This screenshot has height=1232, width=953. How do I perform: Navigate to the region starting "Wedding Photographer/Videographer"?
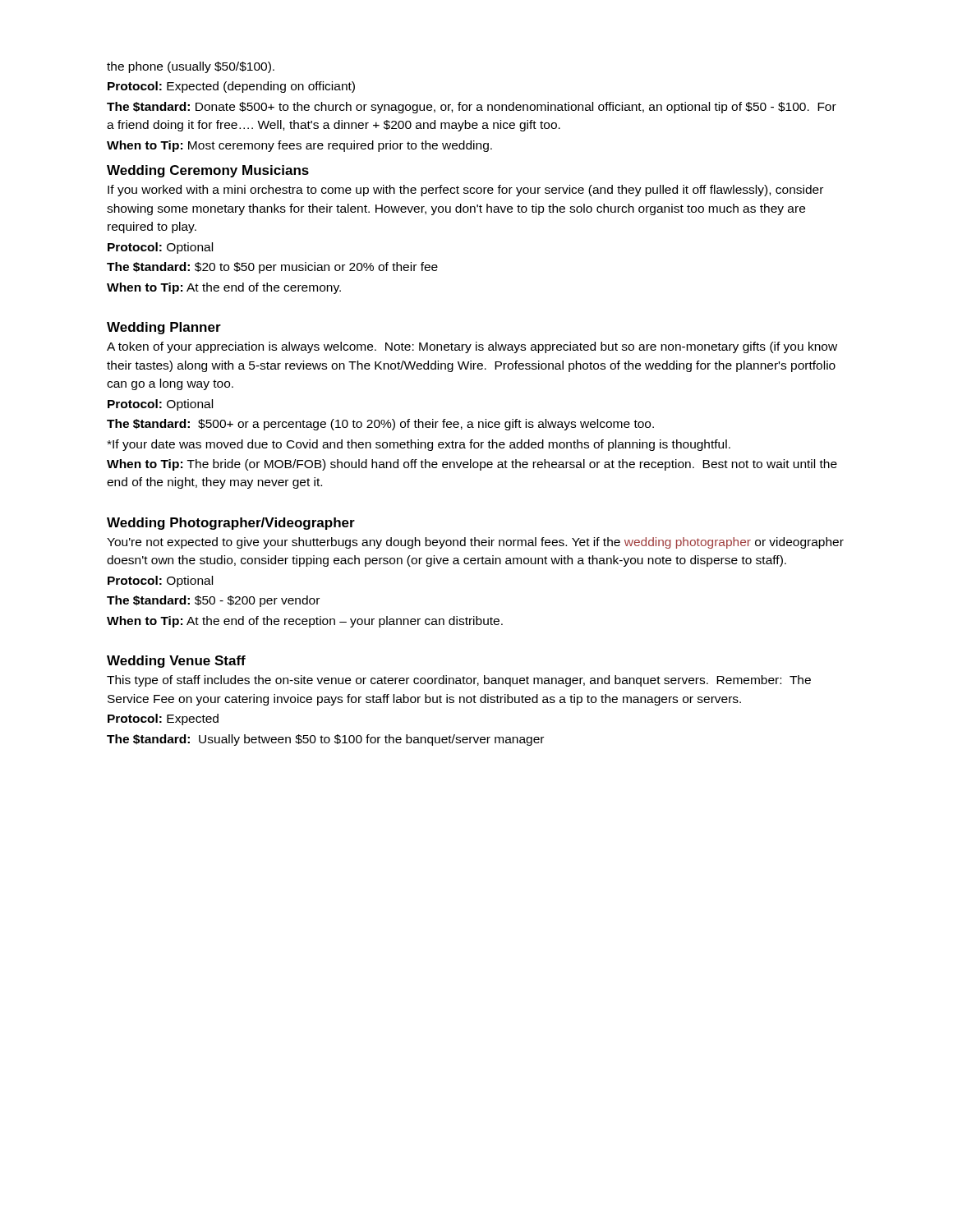[x=231, y=523]
